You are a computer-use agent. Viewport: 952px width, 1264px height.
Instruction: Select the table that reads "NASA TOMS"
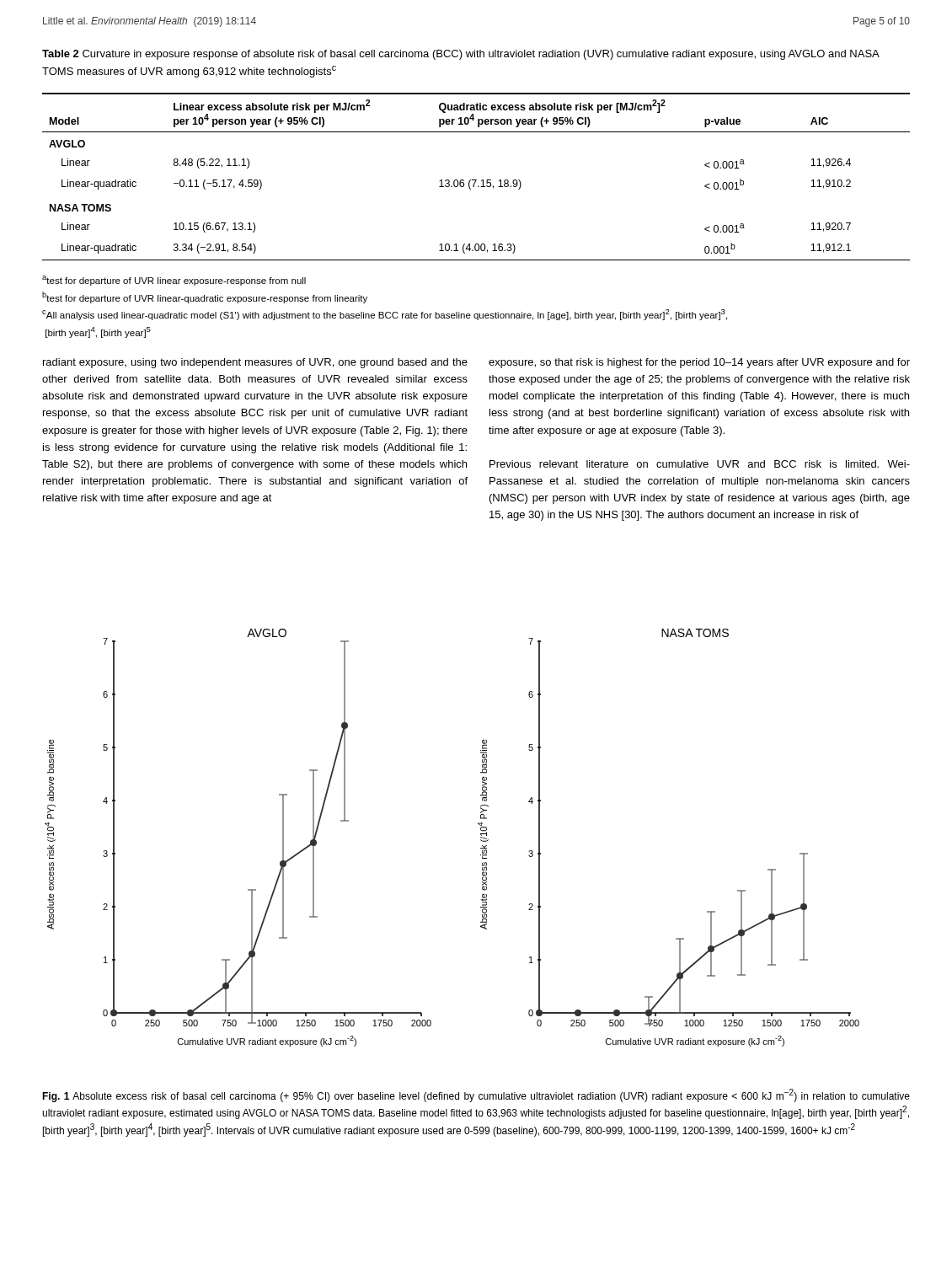[x=476, y=177]
